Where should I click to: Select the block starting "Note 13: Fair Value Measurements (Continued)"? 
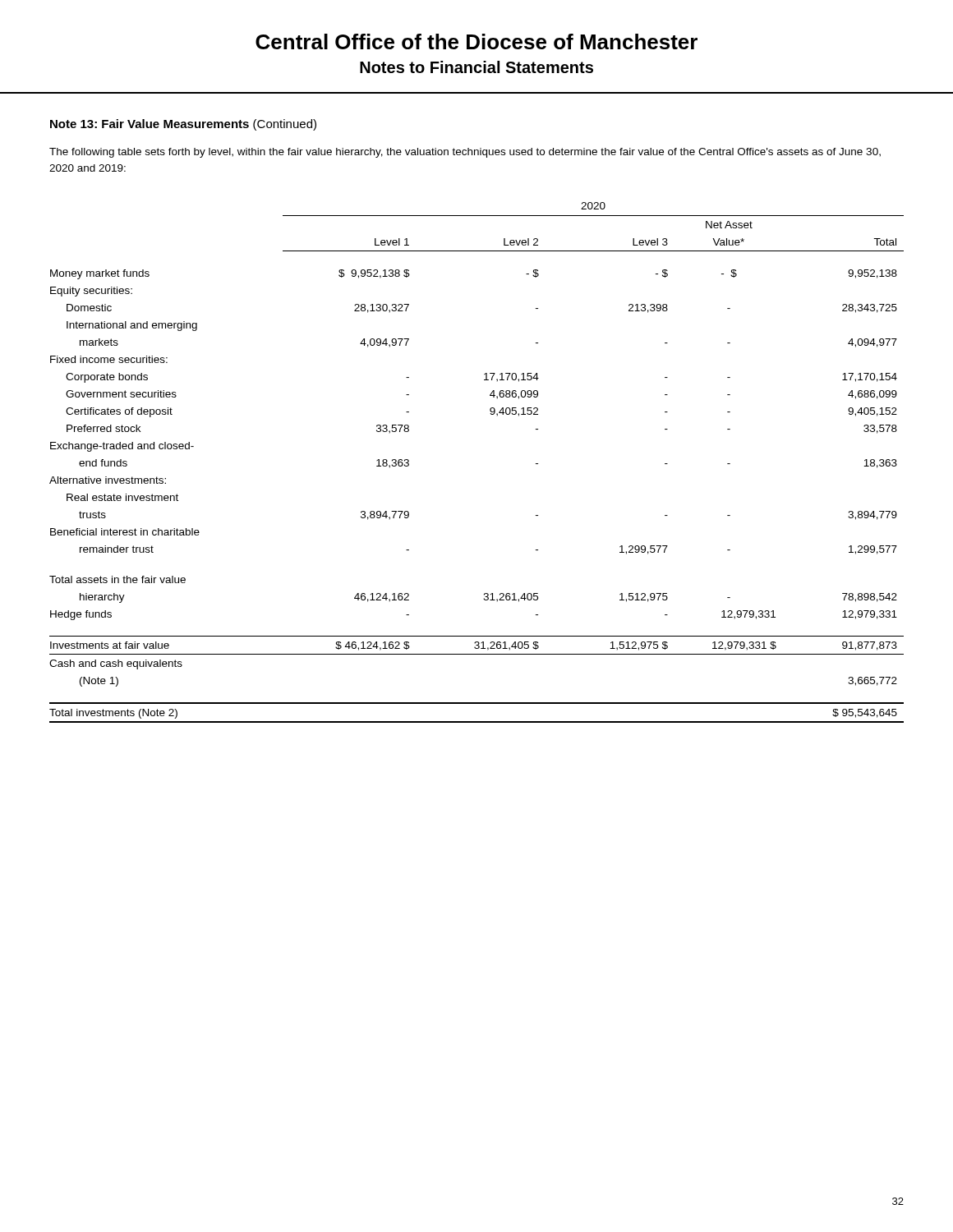click(x=183, y=124)
